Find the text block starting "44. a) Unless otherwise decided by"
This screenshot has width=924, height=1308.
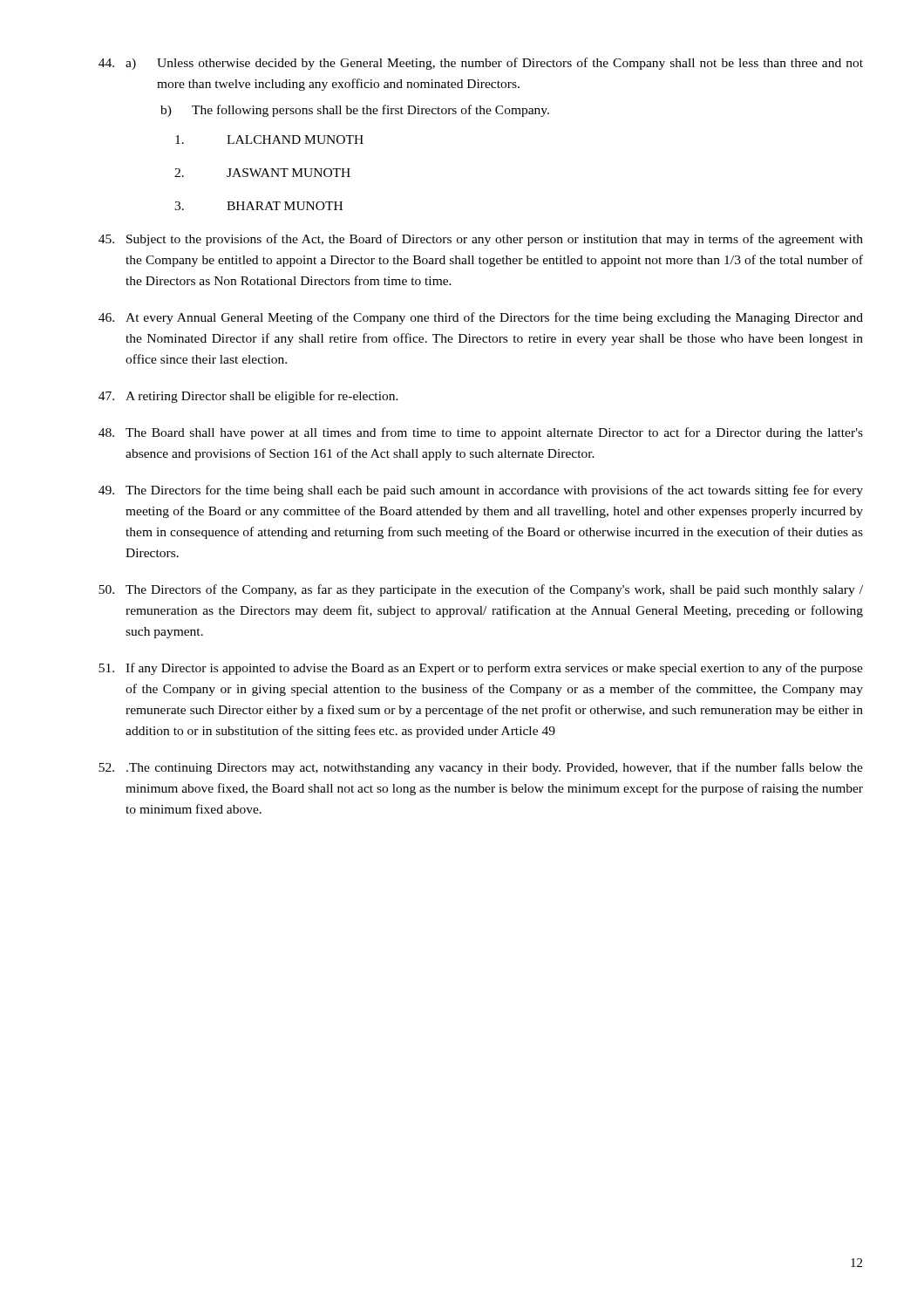(x=466, y=73)
